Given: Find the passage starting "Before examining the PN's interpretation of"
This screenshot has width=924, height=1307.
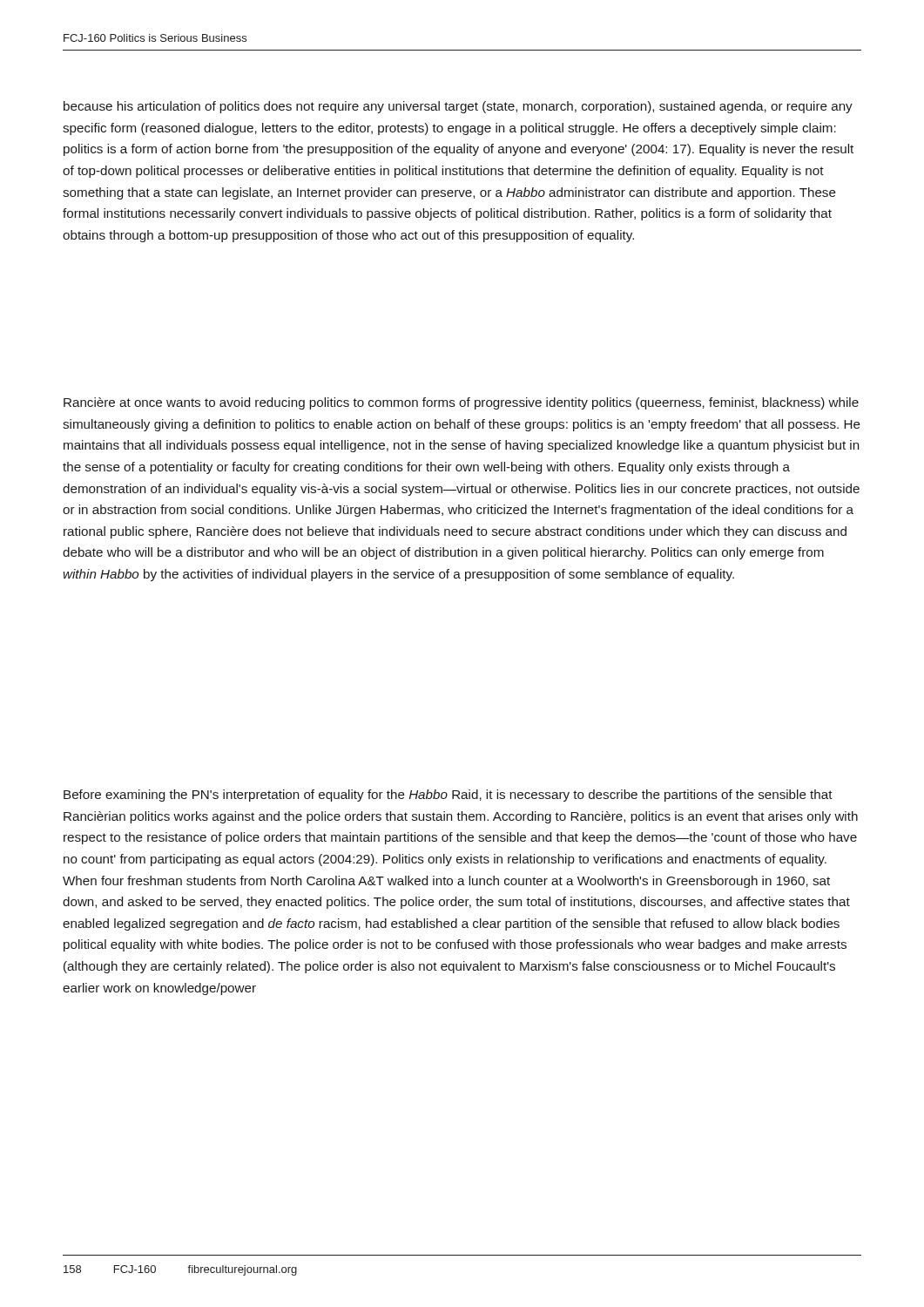Looking at the screenshot, I should click(x=460, y=891).
